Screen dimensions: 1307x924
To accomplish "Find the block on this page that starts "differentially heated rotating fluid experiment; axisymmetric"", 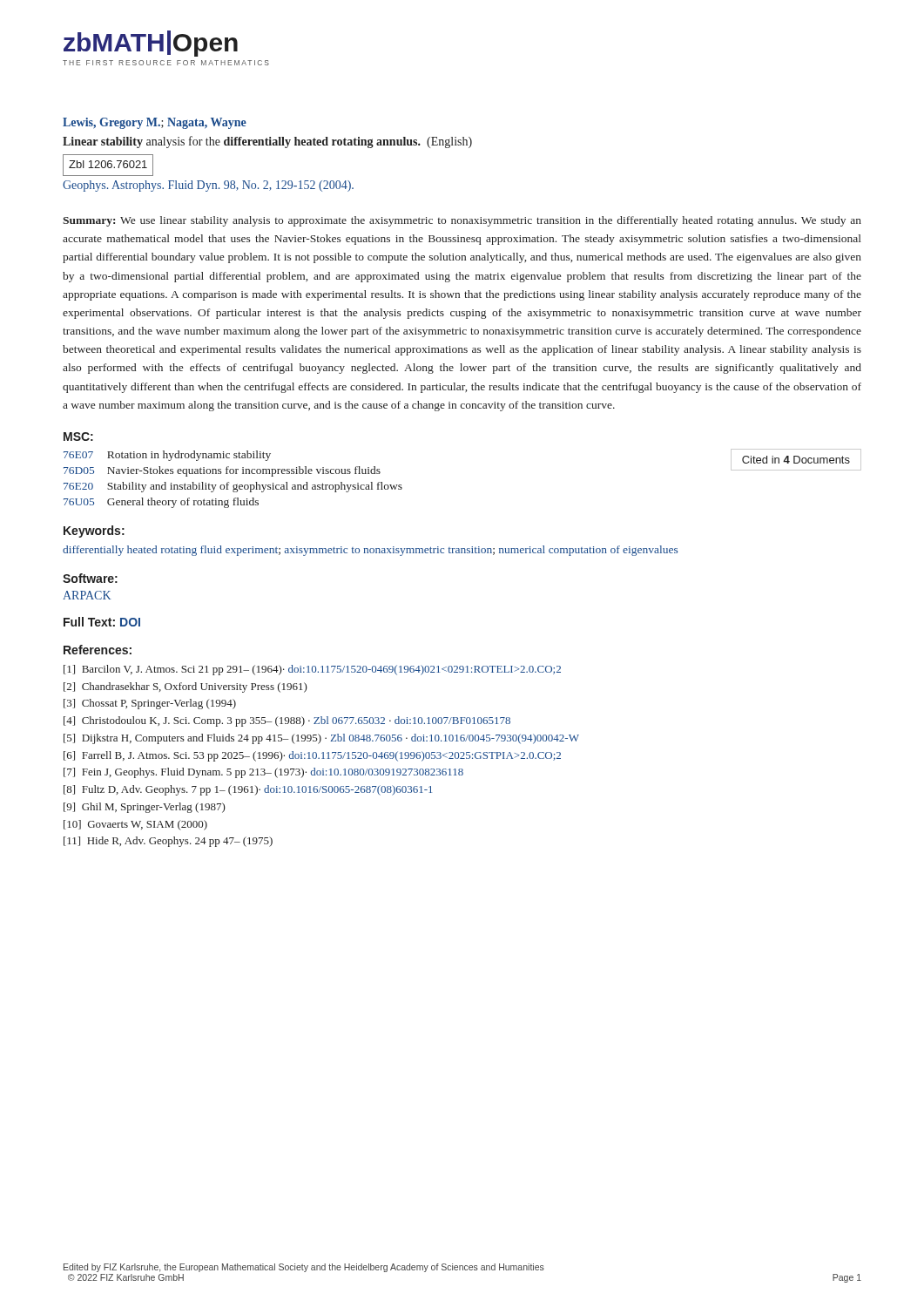I will [371, 549].
